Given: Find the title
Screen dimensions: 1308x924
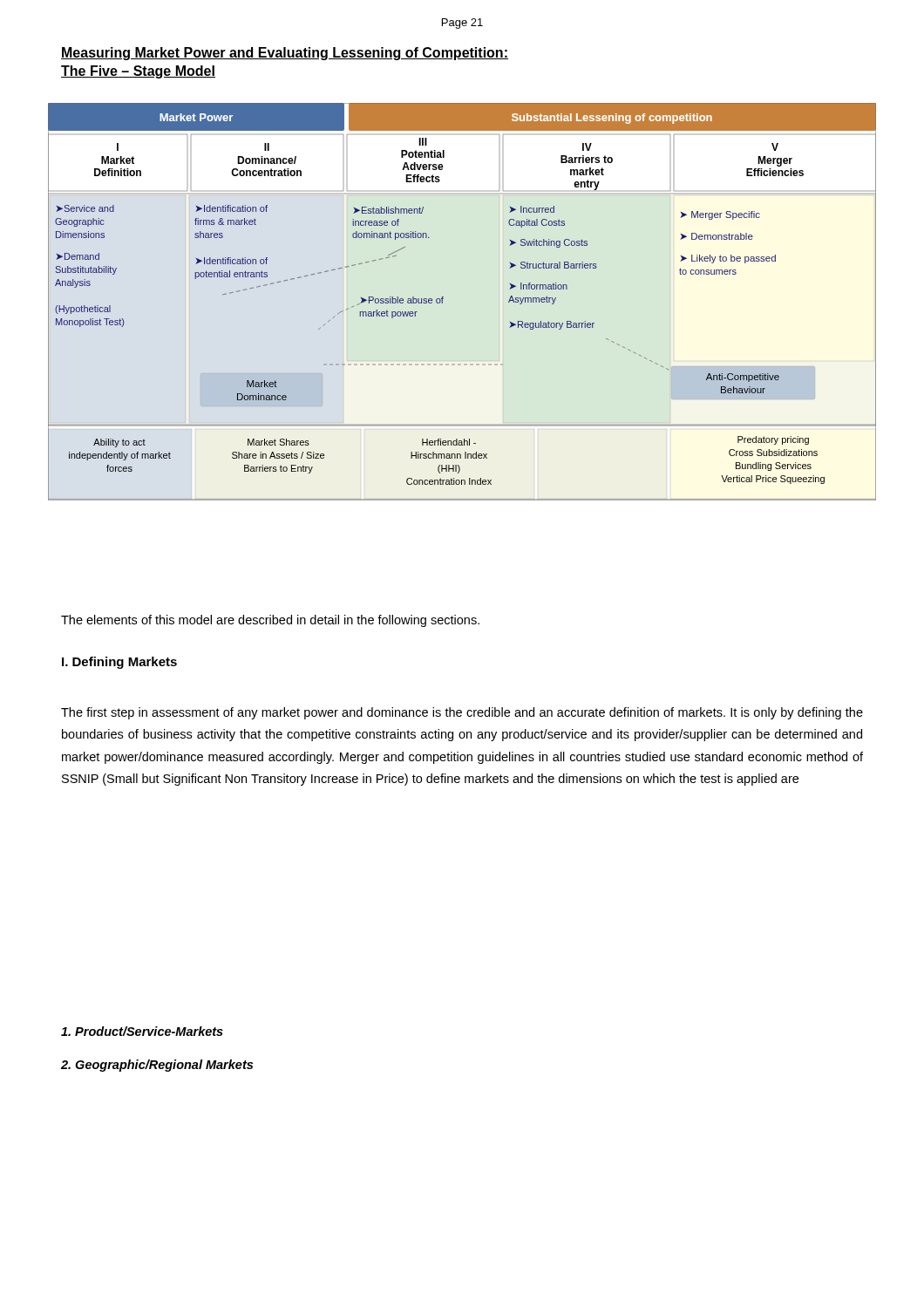Looking at the screenshot, I should pyautogui.click(x=462, y=62).
